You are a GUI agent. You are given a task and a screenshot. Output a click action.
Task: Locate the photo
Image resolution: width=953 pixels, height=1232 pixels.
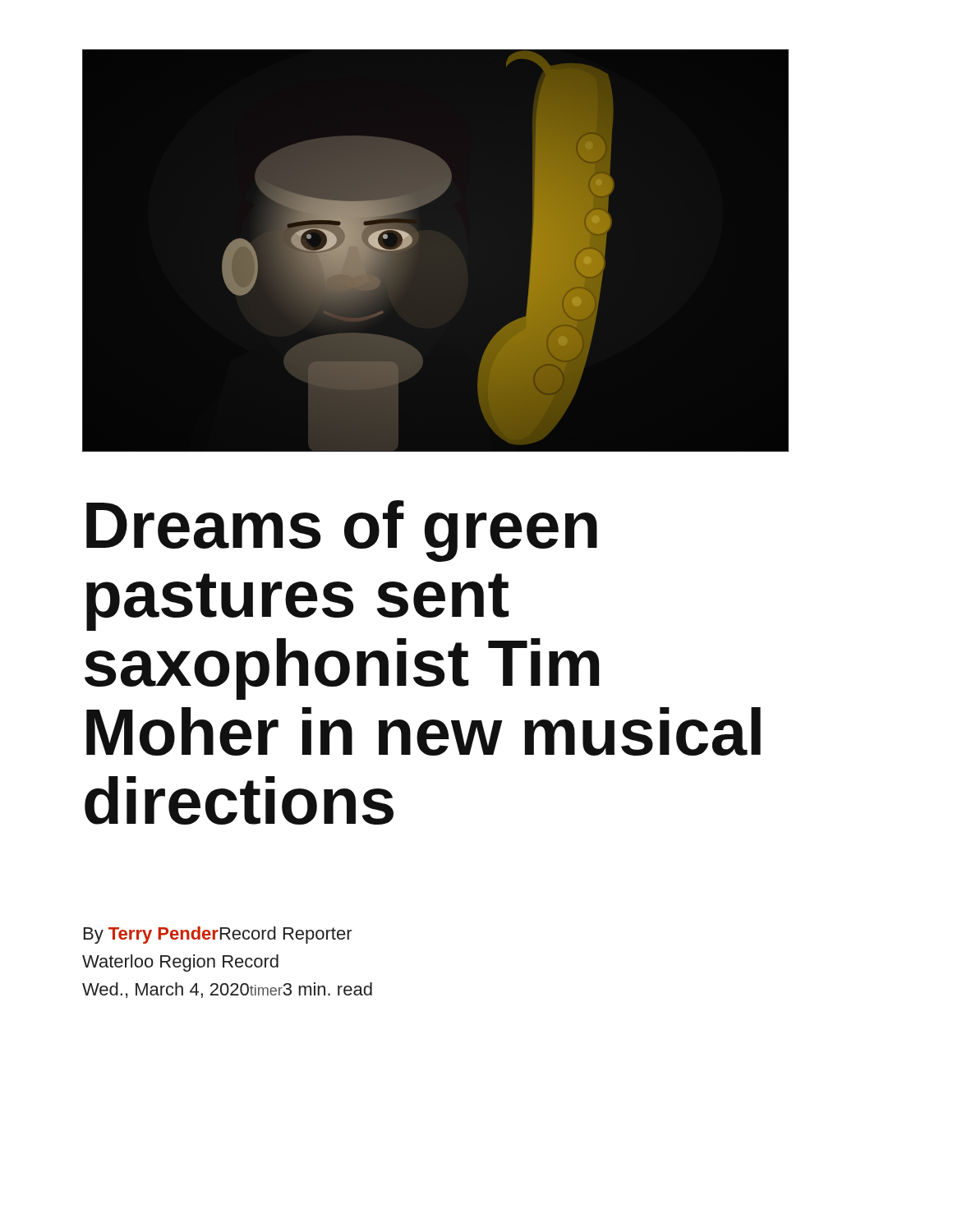pyautogui.click(x=435, y=251)
